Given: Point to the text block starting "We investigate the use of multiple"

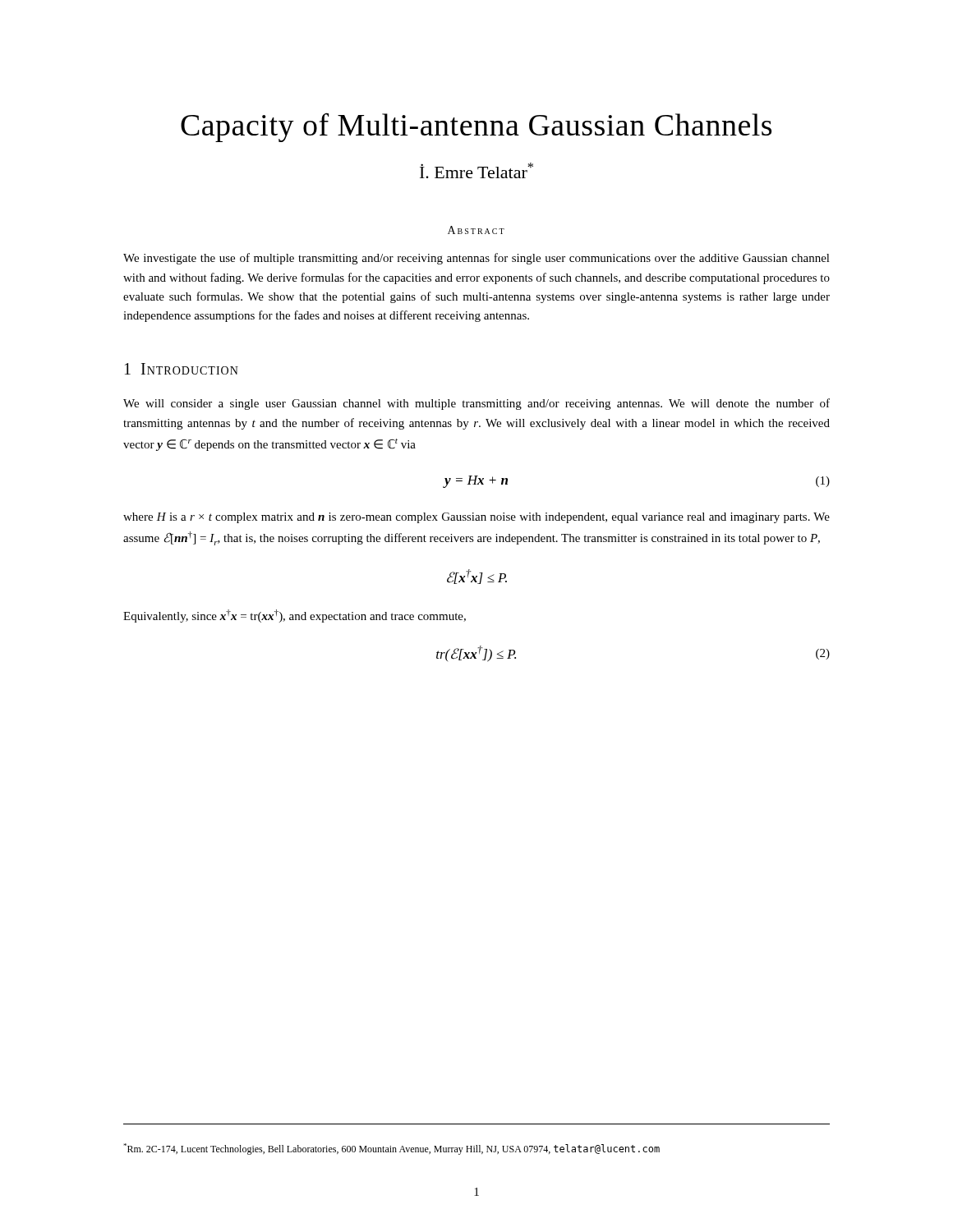Looking at the screenshot, I should pos(476,287).
